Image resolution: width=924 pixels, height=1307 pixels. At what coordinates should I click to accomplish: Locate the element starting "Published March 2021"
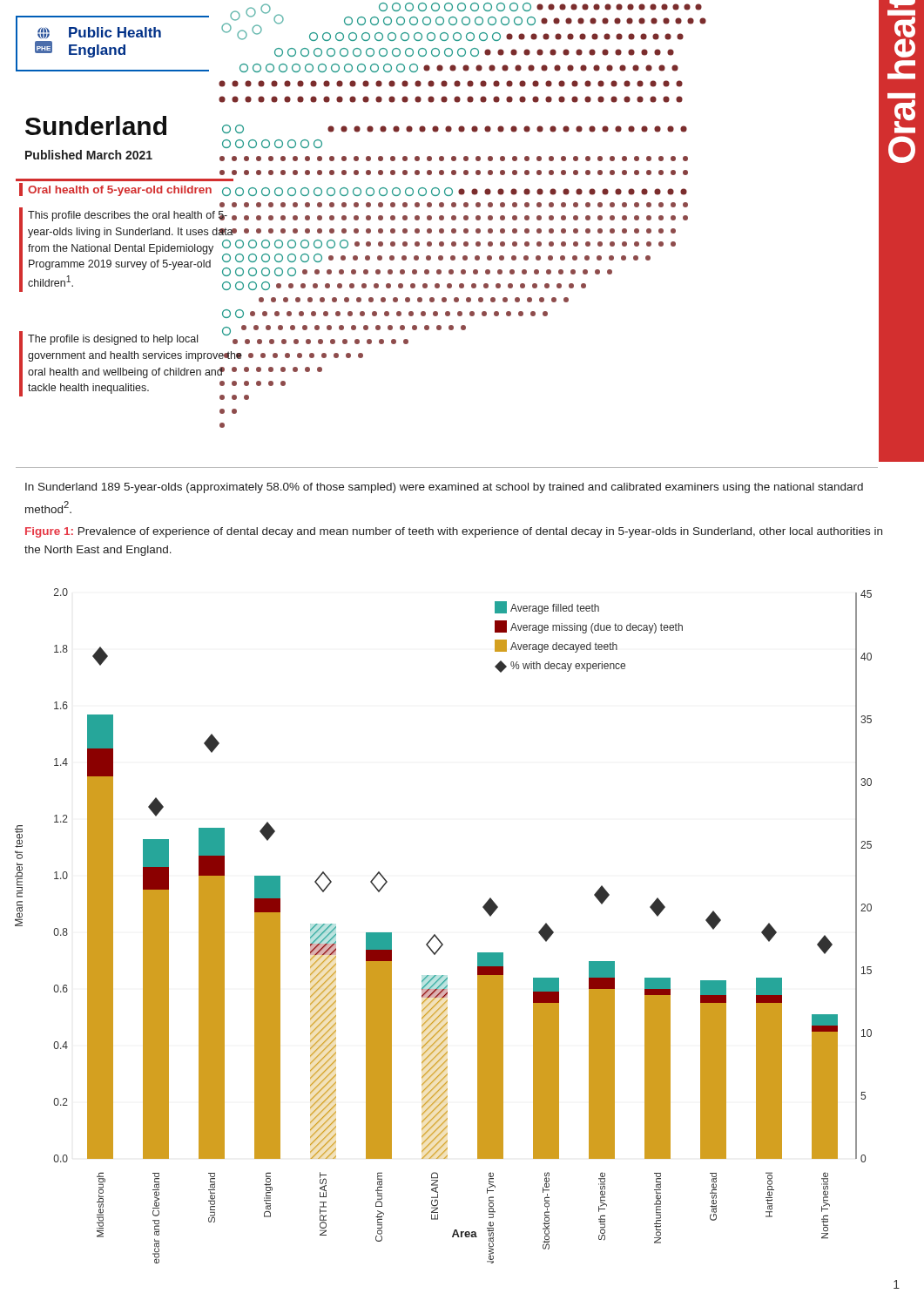pyautogui.click(x=88, y=155)
